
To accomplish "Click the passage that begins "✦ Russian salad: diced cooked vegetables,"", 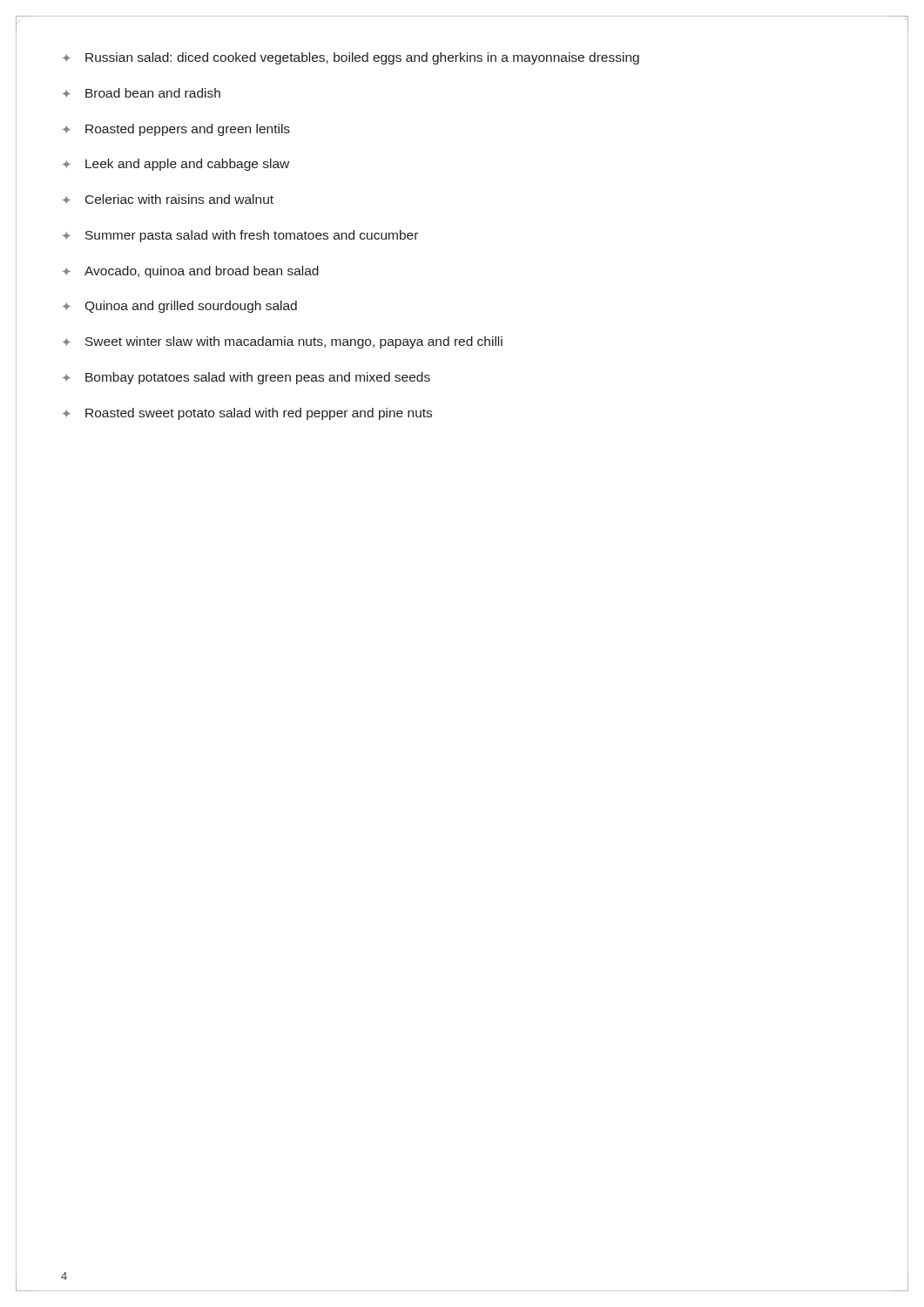I will [x=350, y=58].
